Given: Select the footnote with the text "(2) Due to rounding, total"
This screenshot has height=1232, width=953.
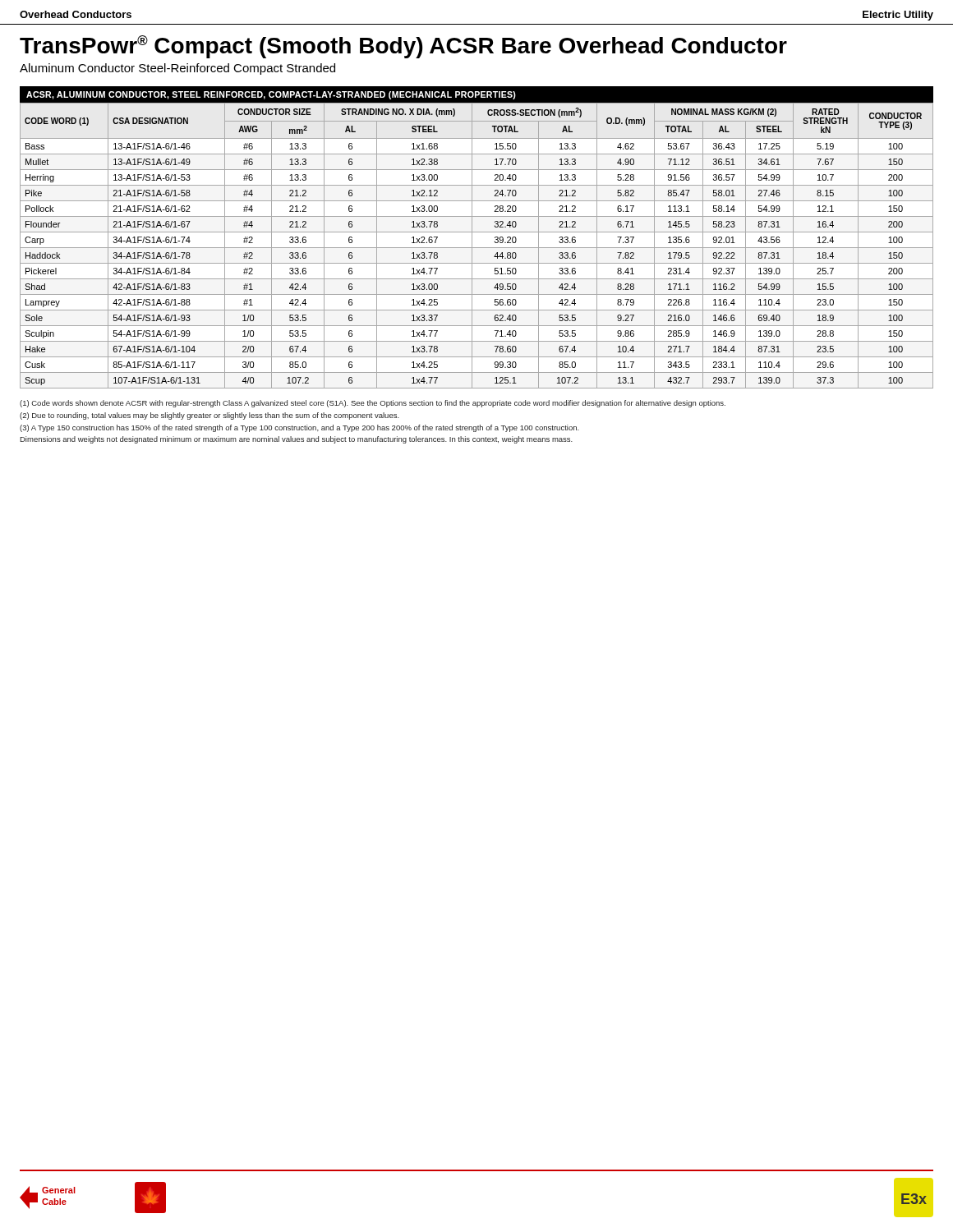Looking at the screenshot, I should [x=210, y=415].
